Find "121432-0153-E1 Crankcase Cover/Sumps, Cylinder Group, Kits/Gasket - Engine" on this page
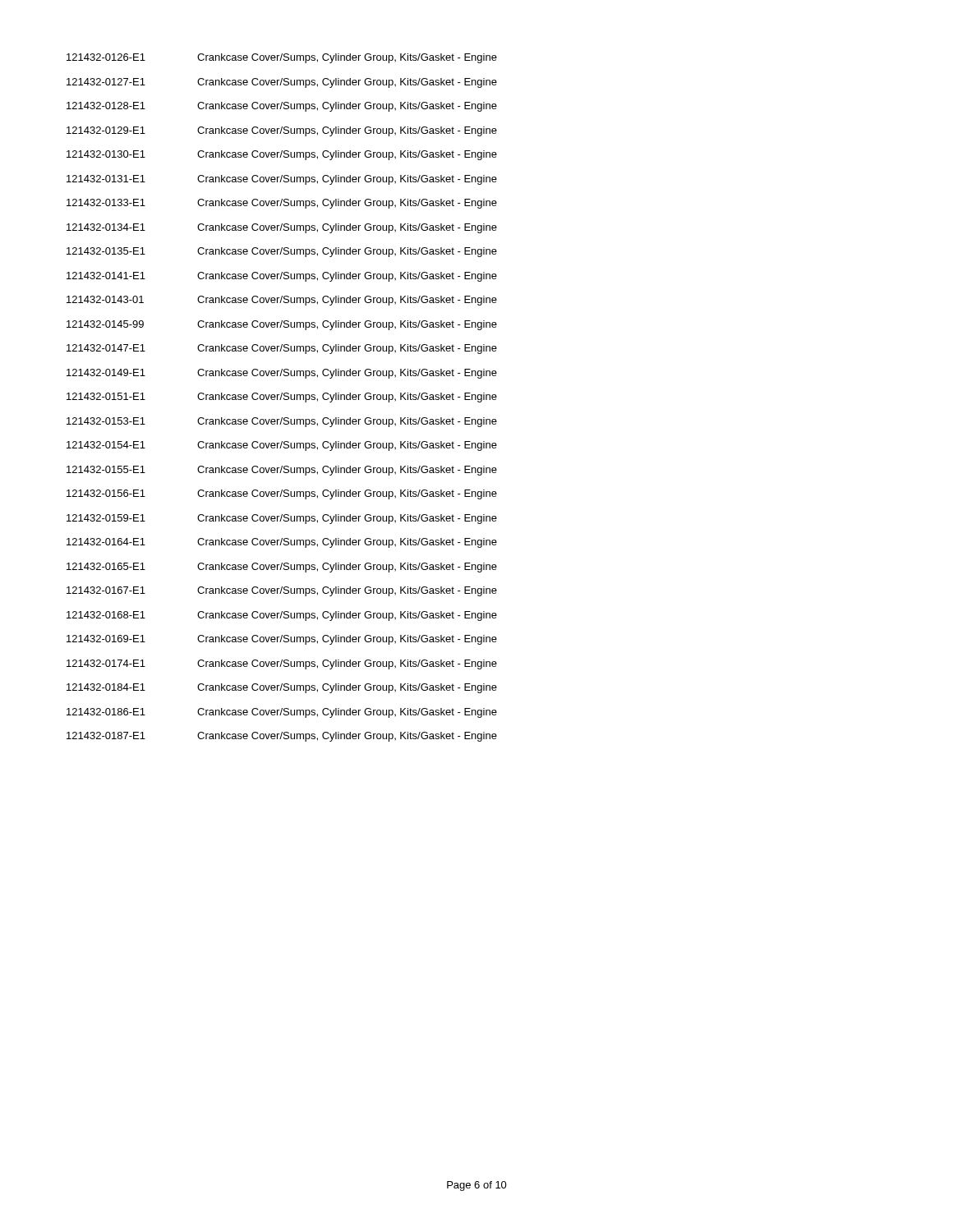Viewport: 953px width, 1232px height. (x=281, y=421)
